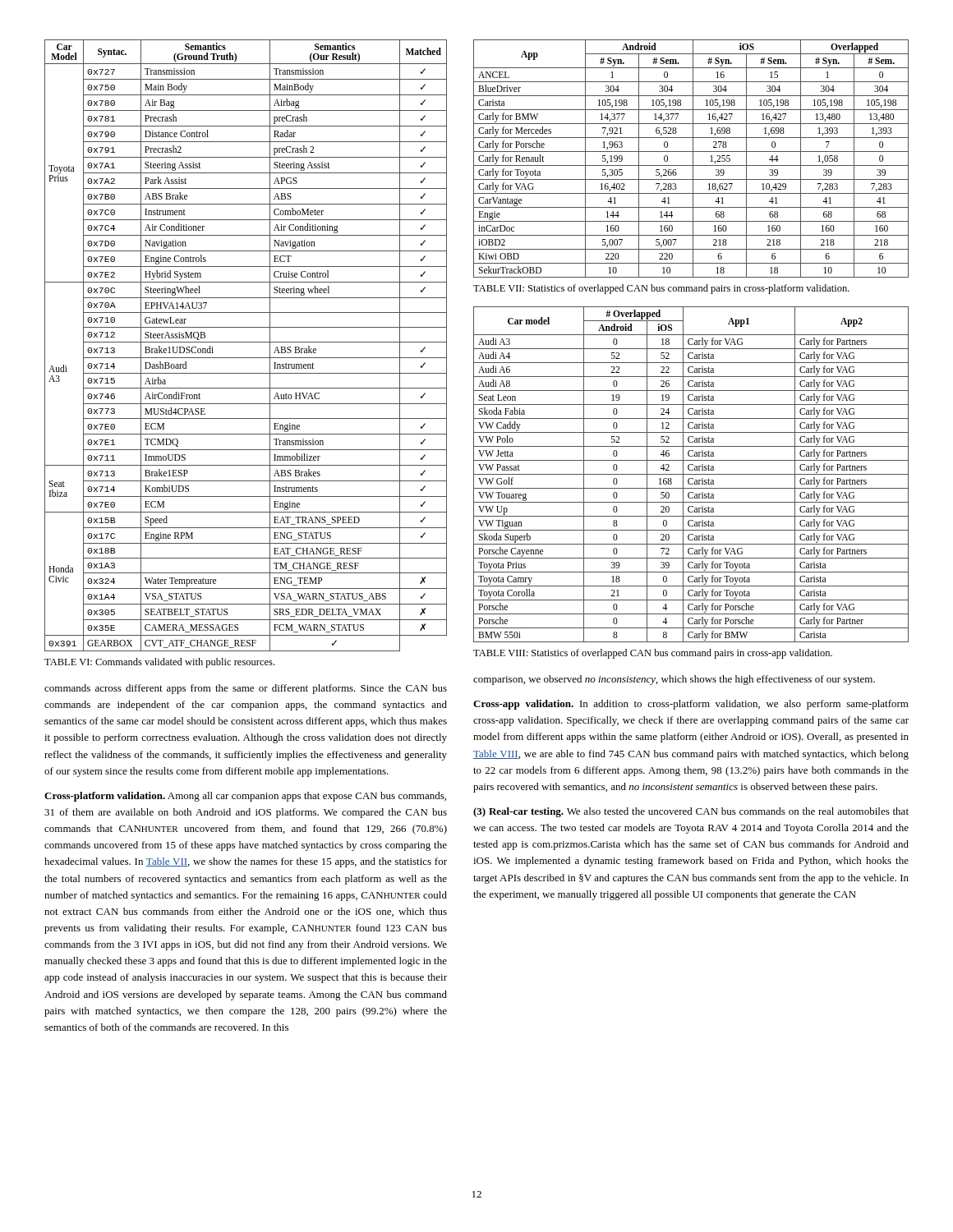
Task: Point to the region starting "Cross-app validation. In addition to"
Action: click(x=691, y=745)
